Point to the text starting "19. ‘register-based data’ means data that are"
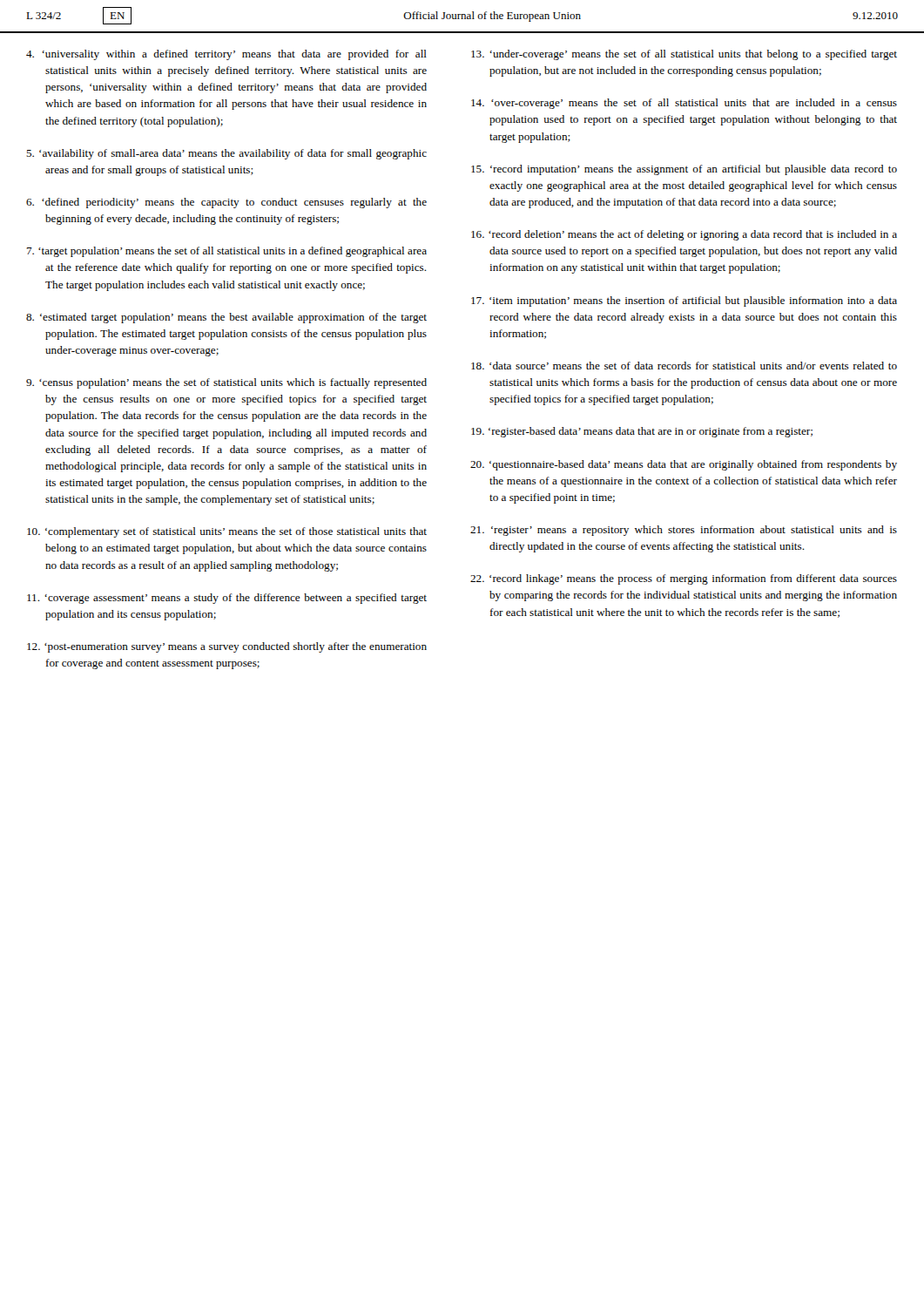This screenshot has width=924, height=1307. (684, 431)
